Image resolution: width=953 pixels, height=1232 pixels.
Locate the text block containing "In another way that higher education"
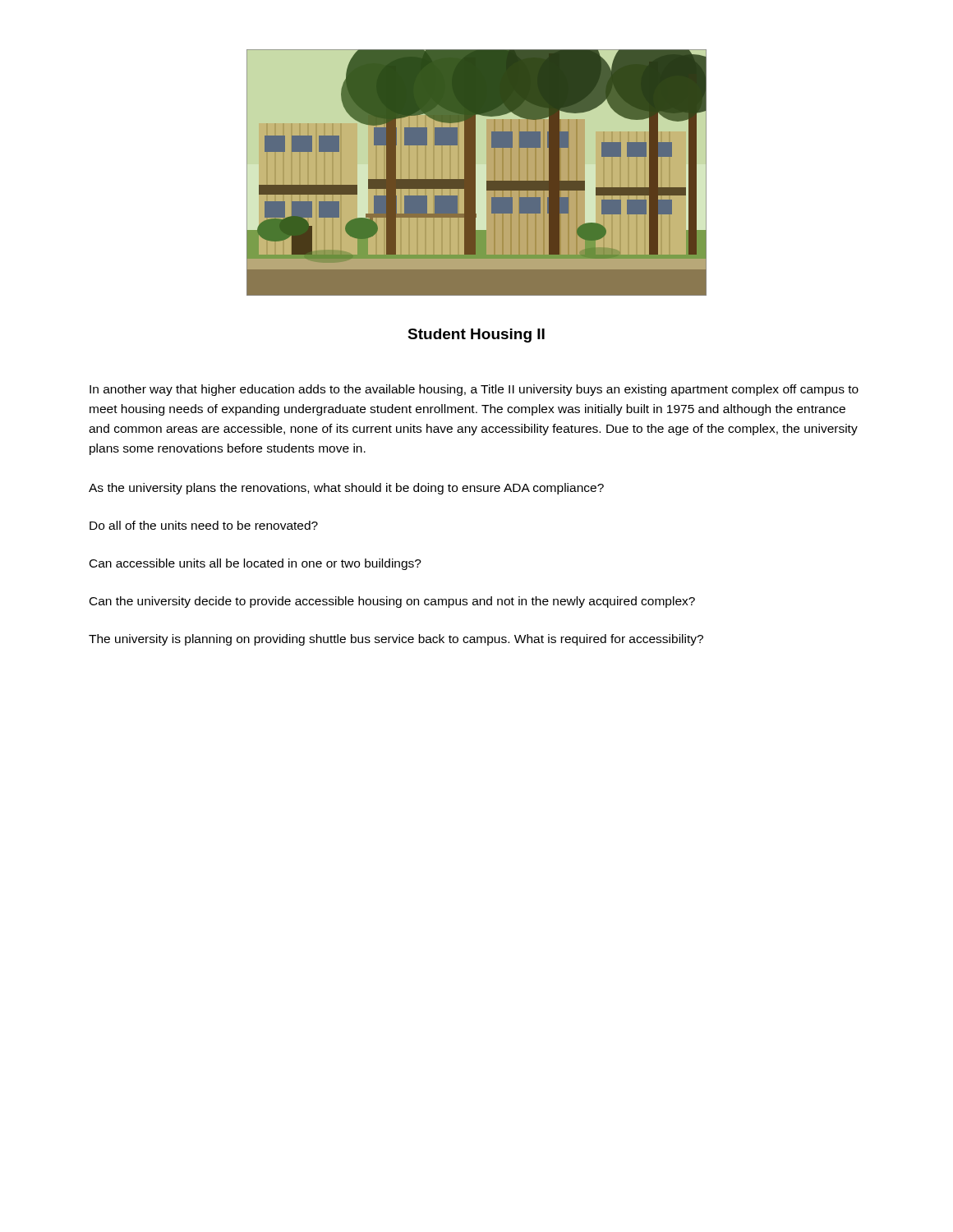coord(474,419)
